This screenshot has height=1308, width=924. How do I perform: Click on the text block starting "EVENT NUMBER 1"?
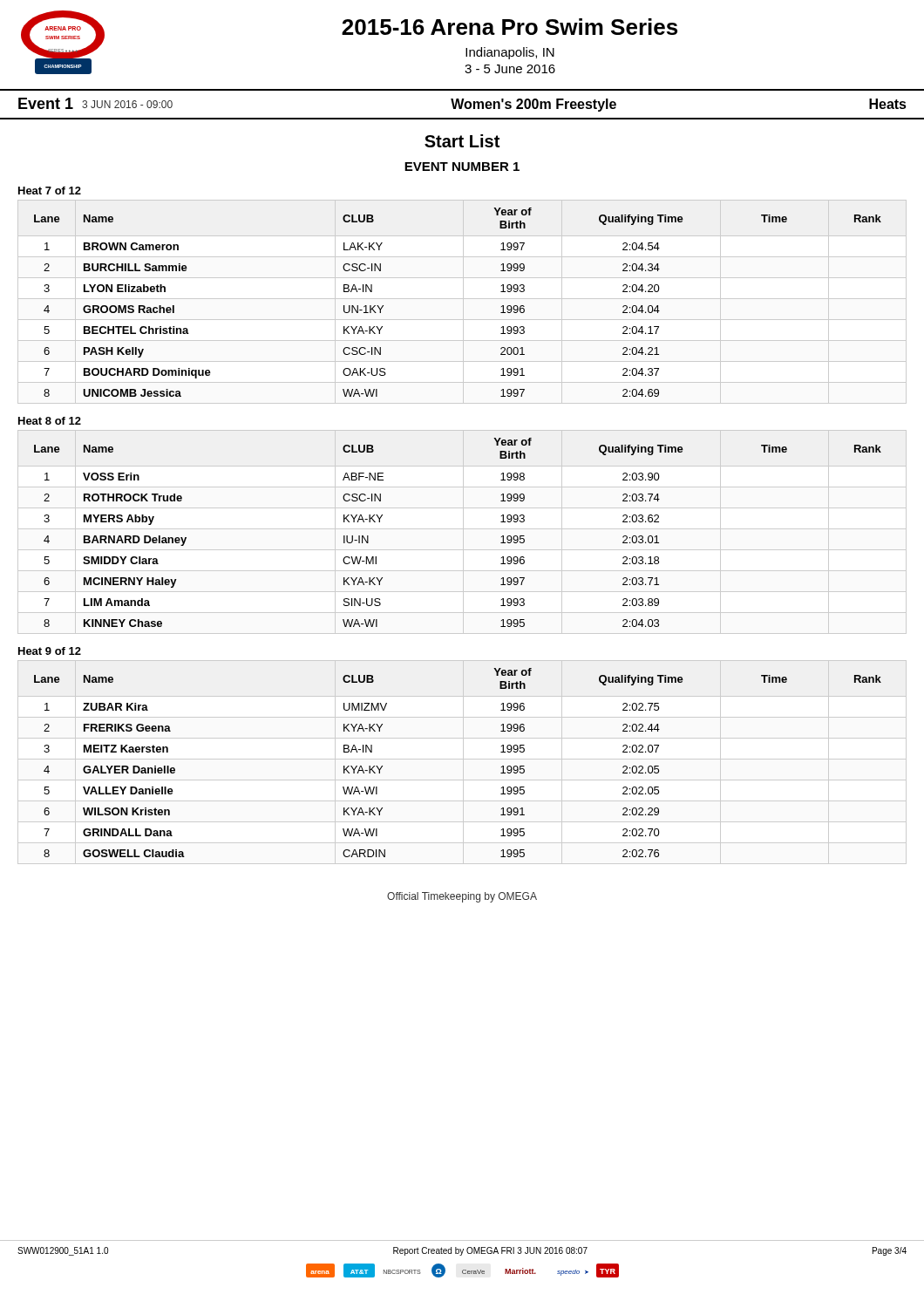[x=462, y=166]
